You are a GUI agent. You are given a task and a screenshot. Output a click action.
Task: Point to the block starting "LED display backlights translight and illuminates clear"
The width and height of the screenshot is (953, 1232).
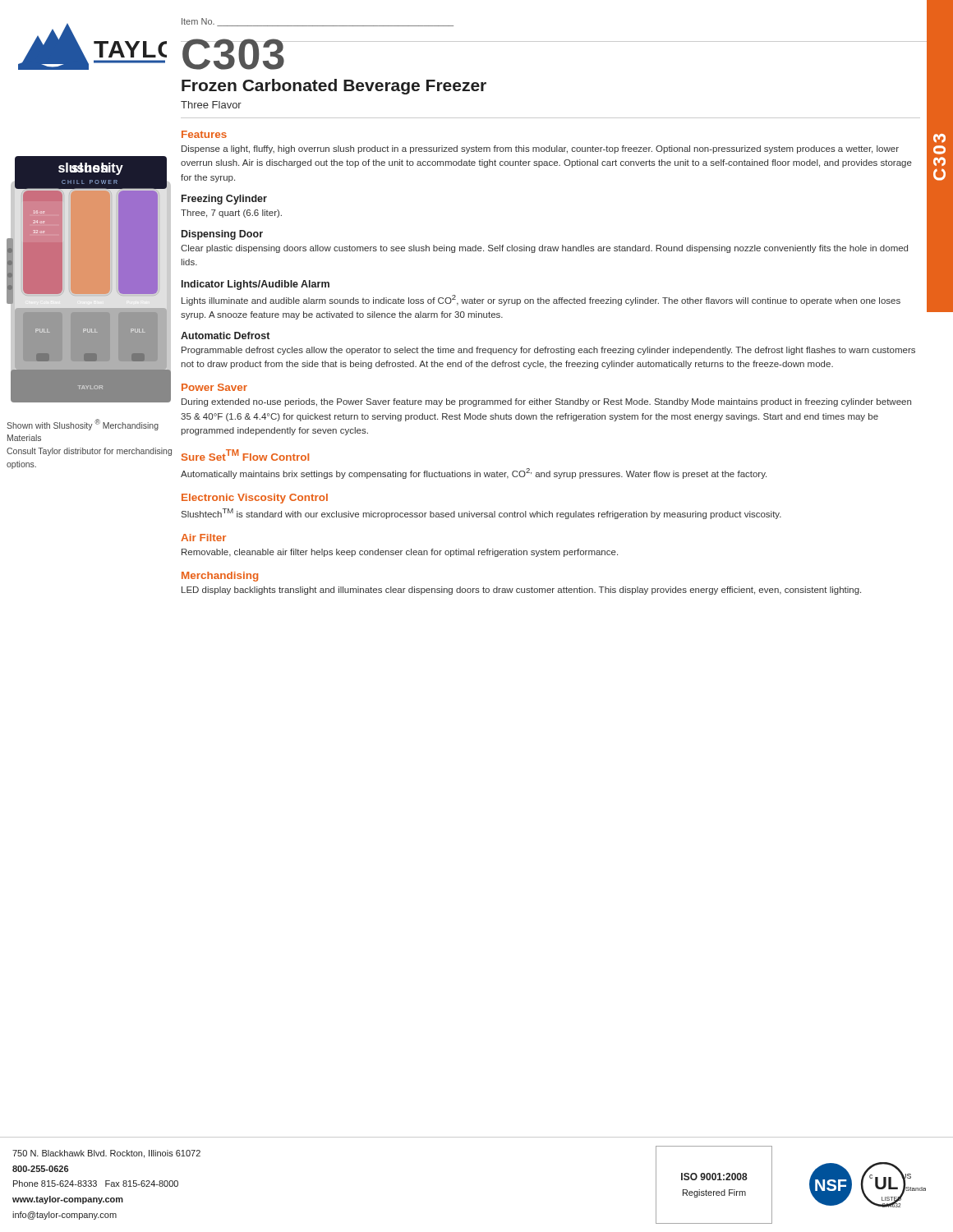tap(521, 590)
